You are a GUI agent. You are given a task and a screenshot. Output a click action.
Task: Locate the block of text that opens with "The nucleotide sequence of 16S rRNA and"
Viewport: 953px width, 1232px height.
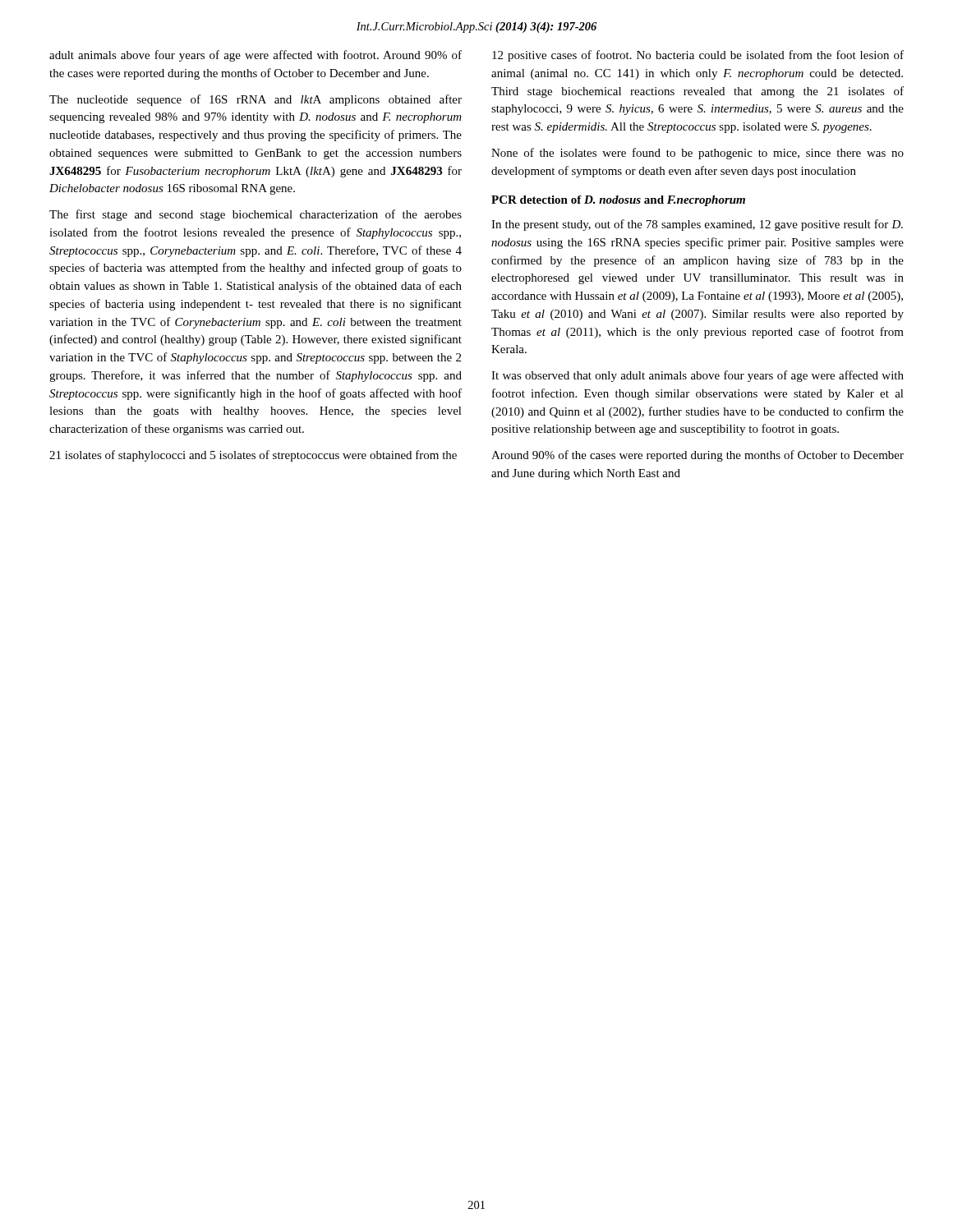[x=255, y=144]
